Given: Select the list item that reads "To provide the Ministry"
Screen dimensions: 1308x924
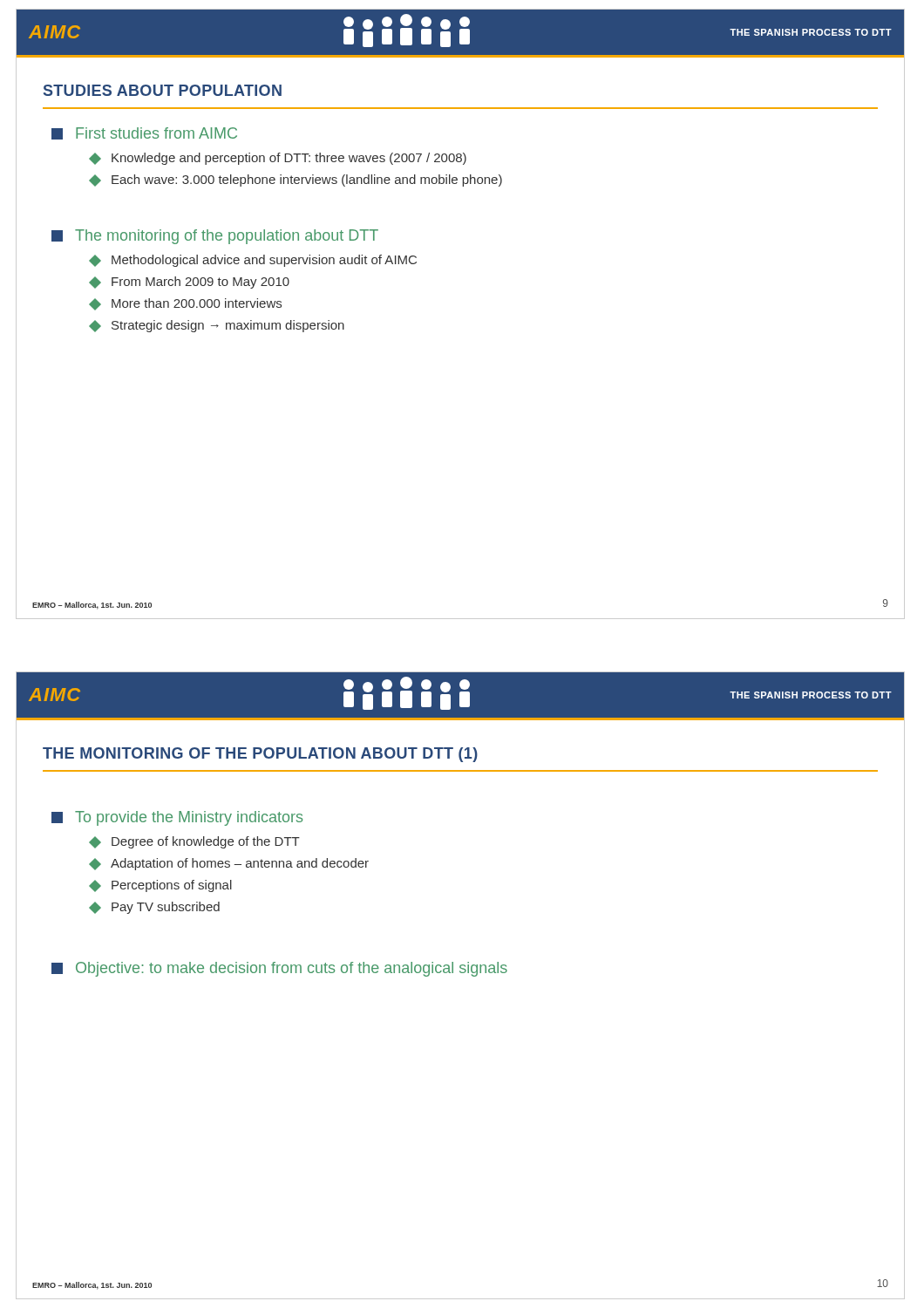Looking at the screenshot, I should coord(177,818).
